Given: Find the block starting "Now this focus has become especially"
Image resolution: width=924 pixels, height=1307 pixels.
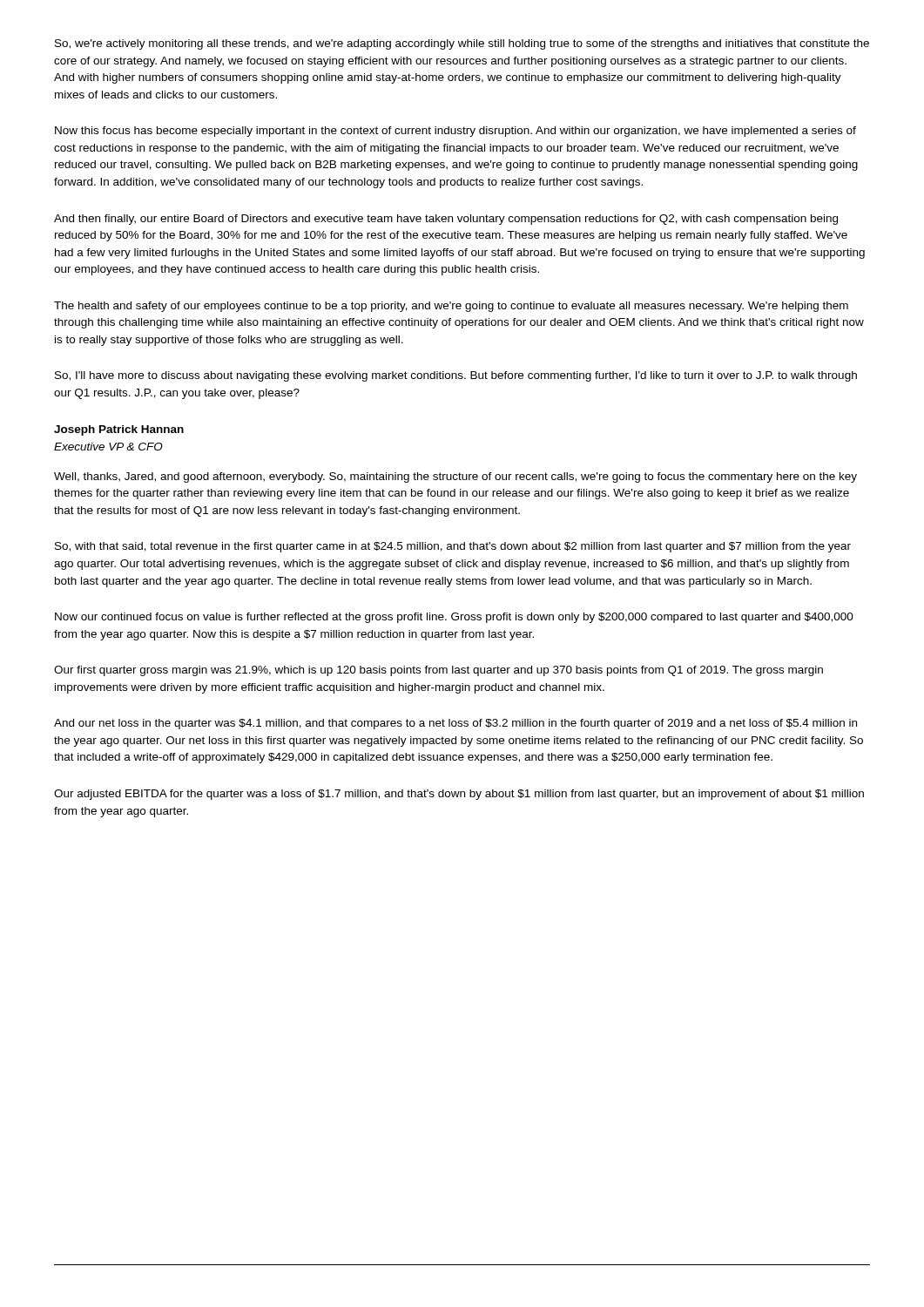Looking at the screenshot, I should point(456,156).
